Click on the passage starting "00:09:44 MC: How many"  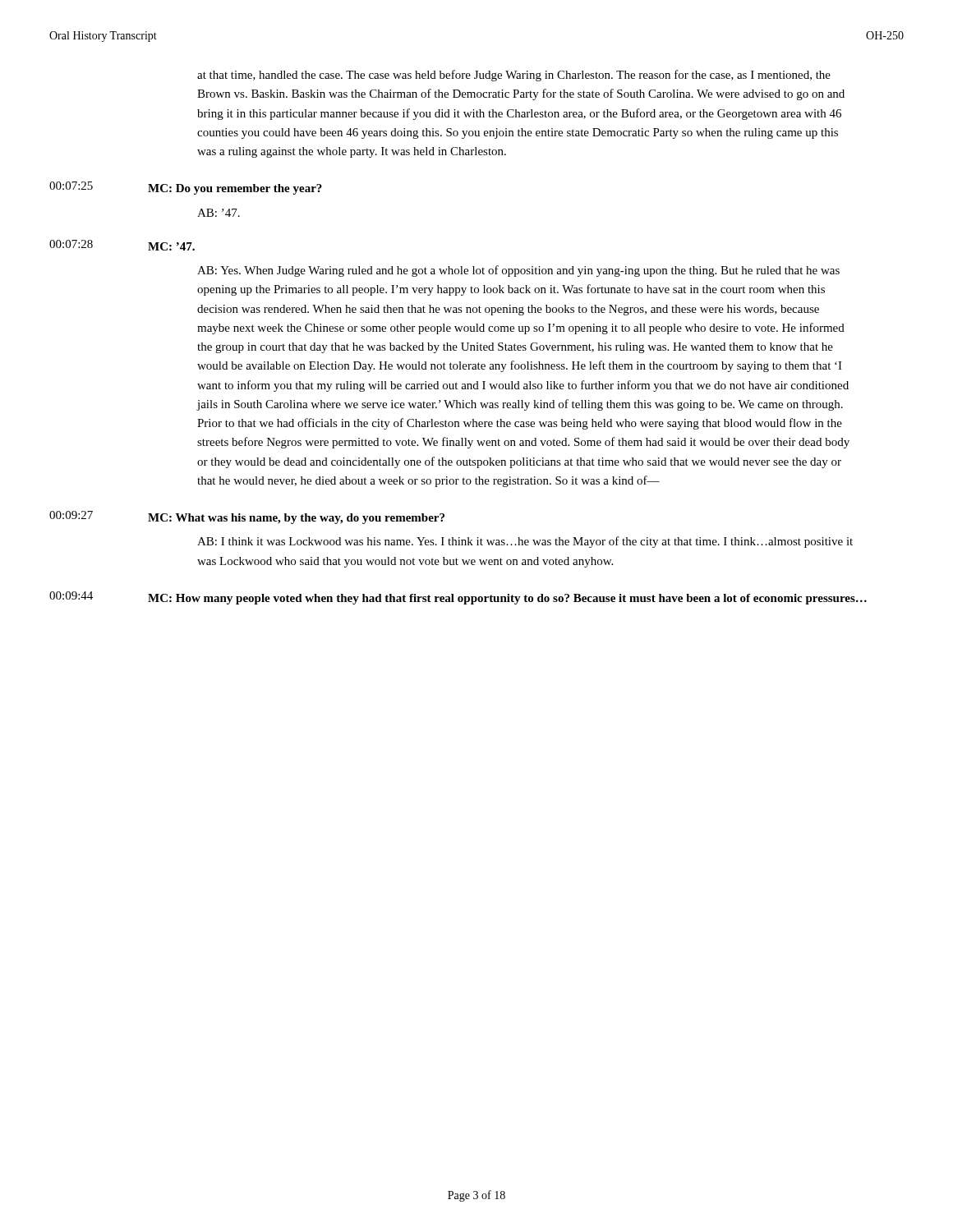pyautogui.click(x=476, y=598)
